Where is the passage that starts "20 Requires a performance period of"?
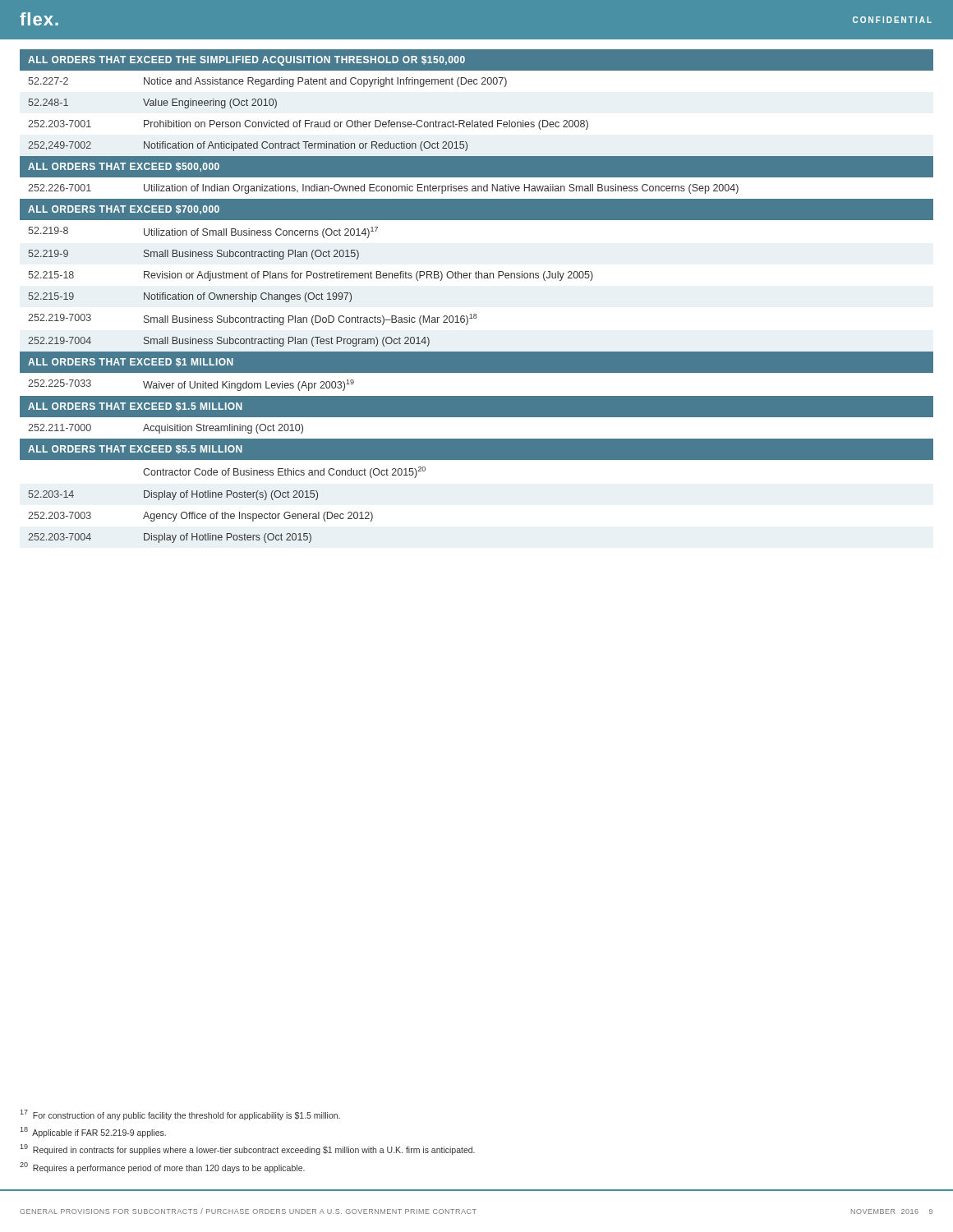This screenshot has height=1232, width=953. point(162,1168)
